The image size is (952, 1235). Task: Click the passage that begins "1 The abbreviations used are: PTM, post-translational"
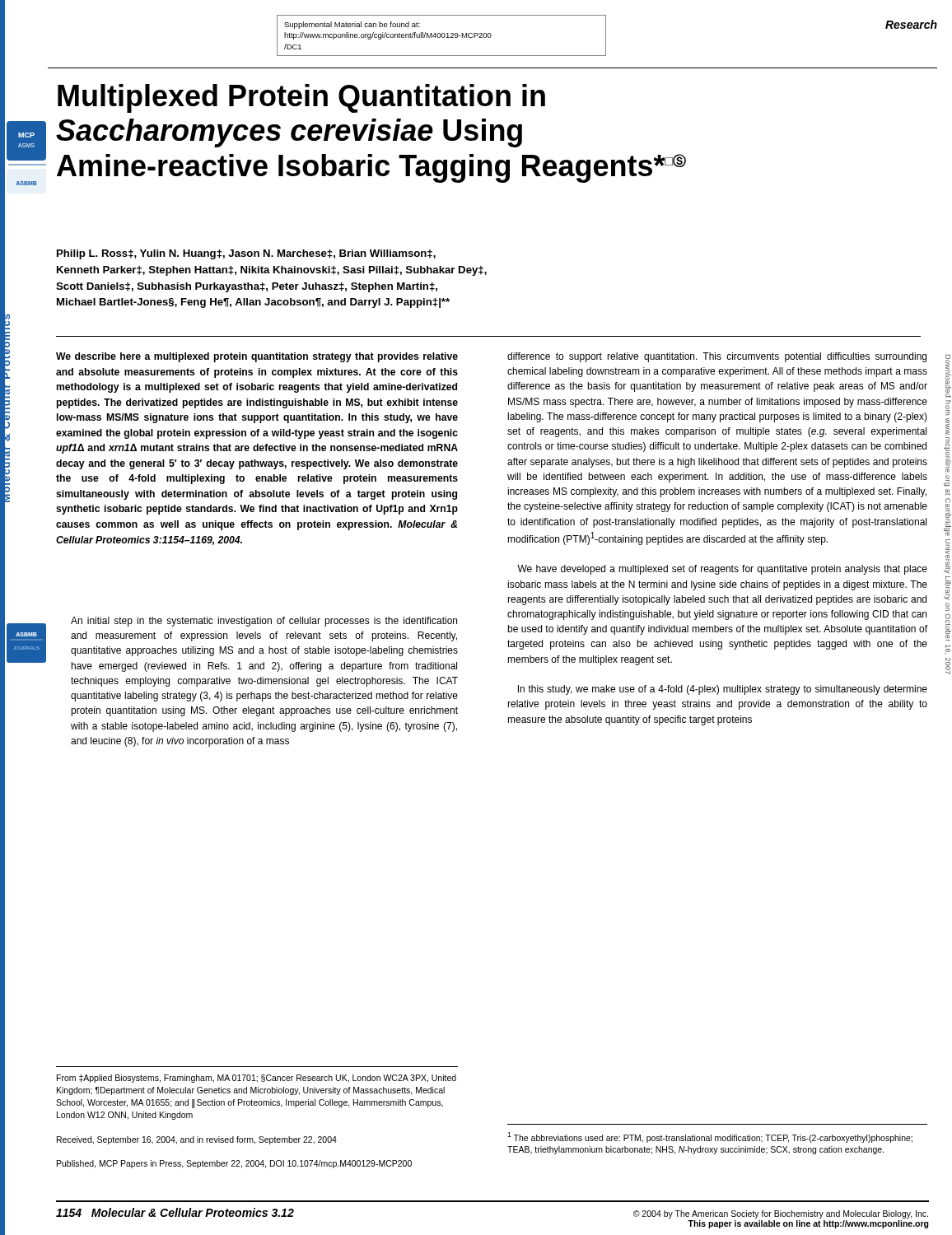click(710, 1142)
